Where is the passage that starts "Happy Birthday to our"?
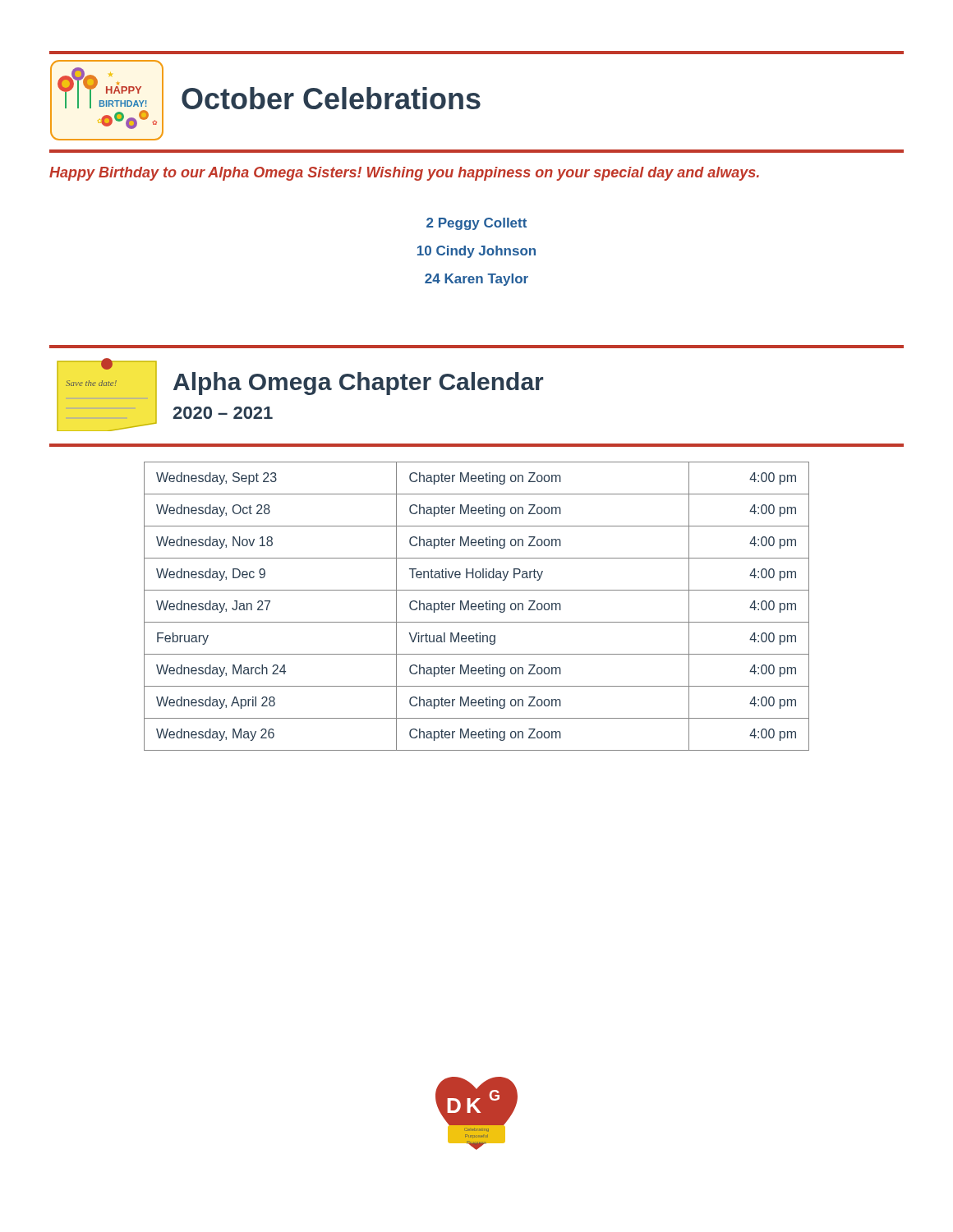953x1232 pixels. pyautogui.click(x=405, y=172)
